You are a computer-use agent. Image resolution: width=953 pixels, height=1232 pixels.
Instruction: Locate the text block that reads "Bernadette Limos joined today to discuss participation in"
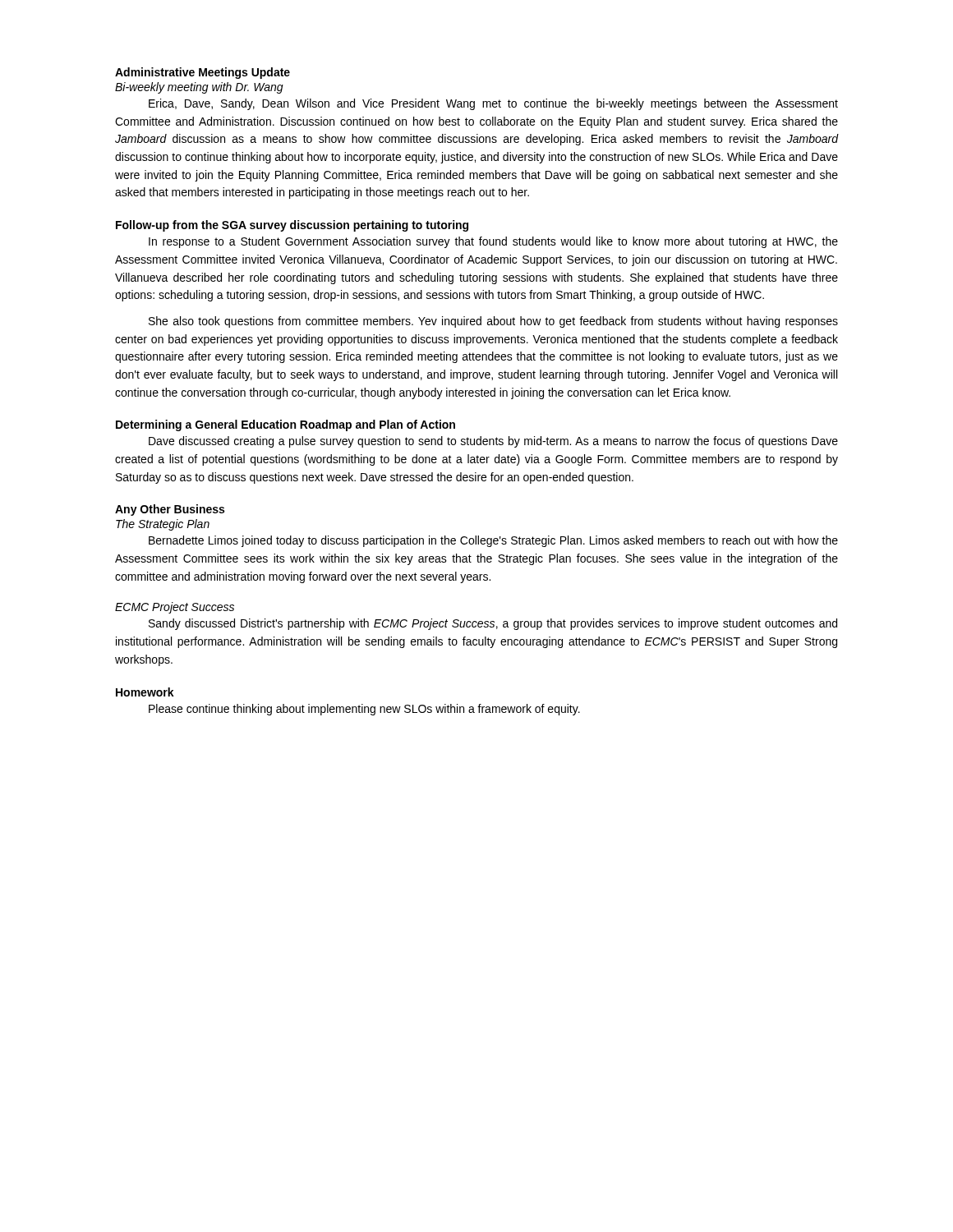[476, 559]
